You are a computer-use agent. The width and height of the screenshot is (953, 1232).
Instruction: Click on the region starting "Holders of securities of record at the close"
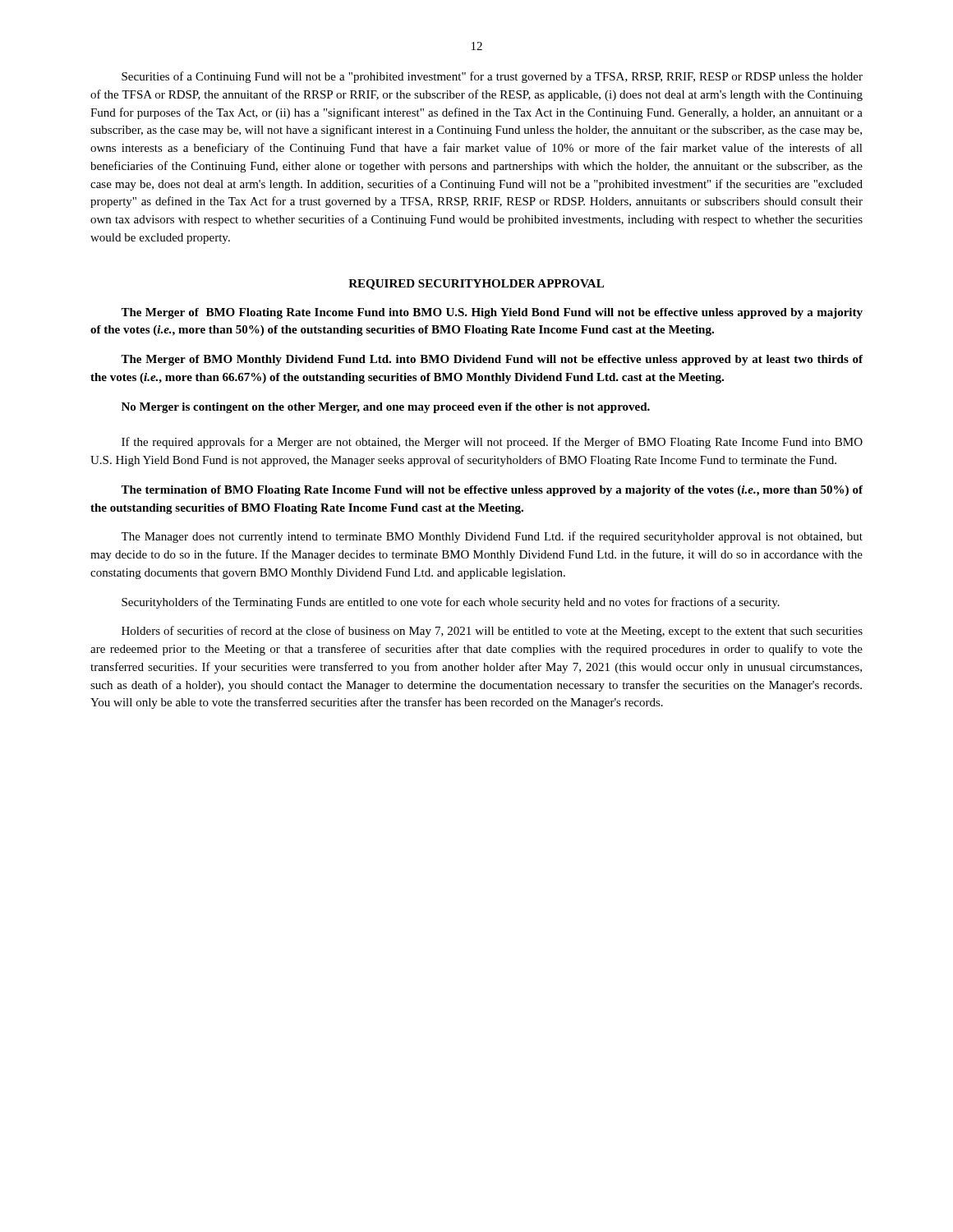[476, 667]
